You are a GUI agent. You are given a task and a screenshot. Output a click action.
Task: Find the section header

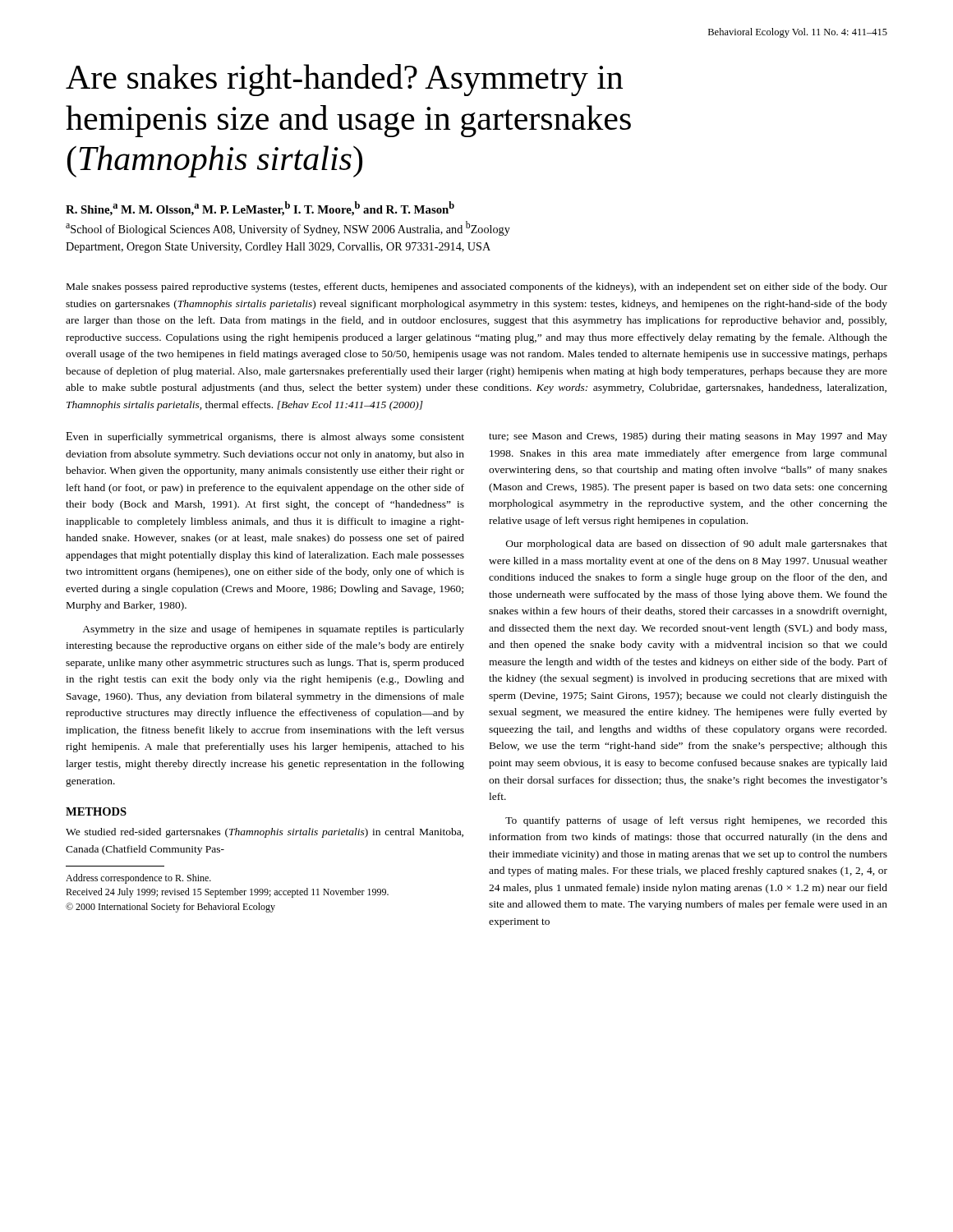click(x=96, y=812)
